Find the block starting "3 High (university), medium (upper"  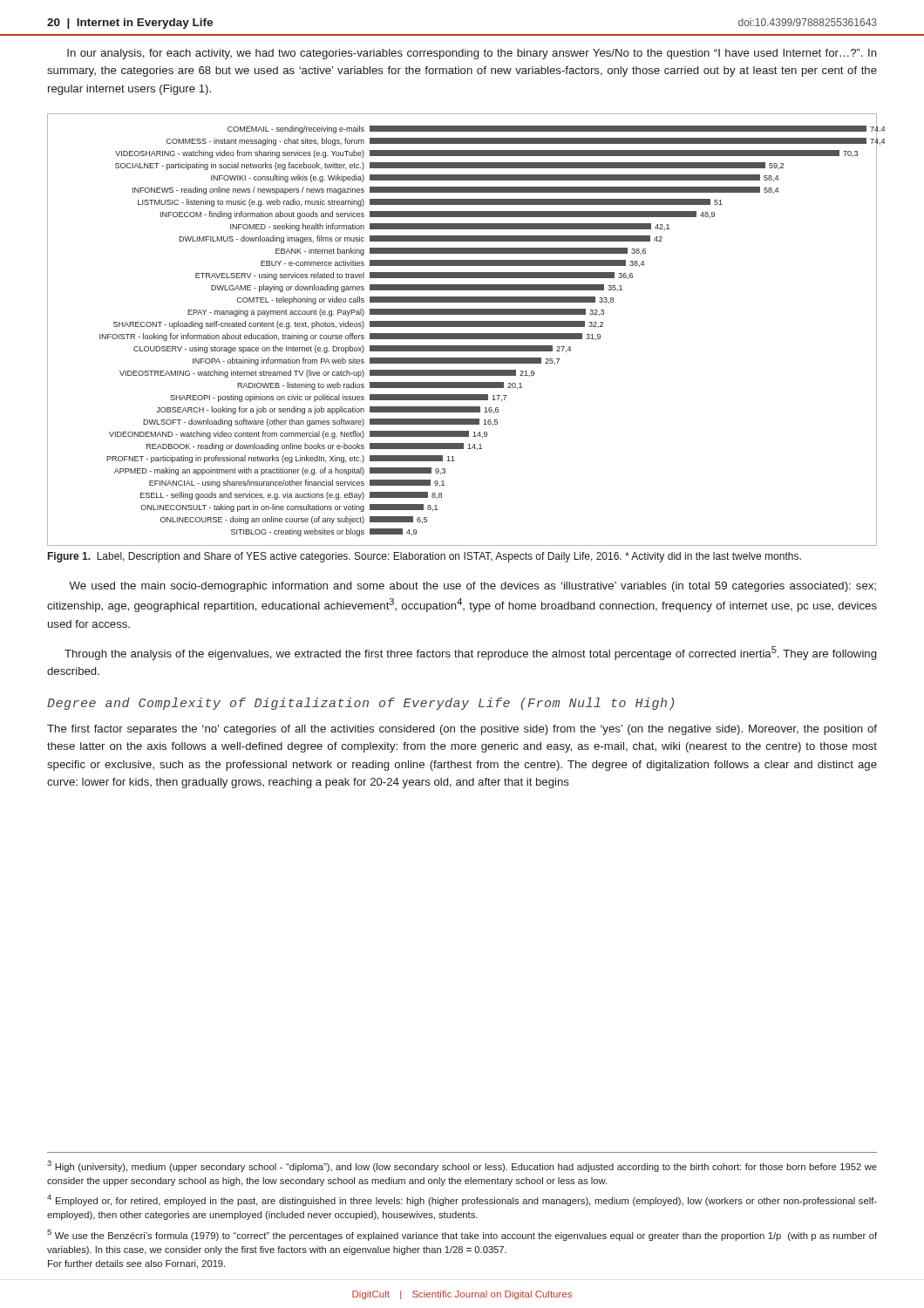point(462,1173)
